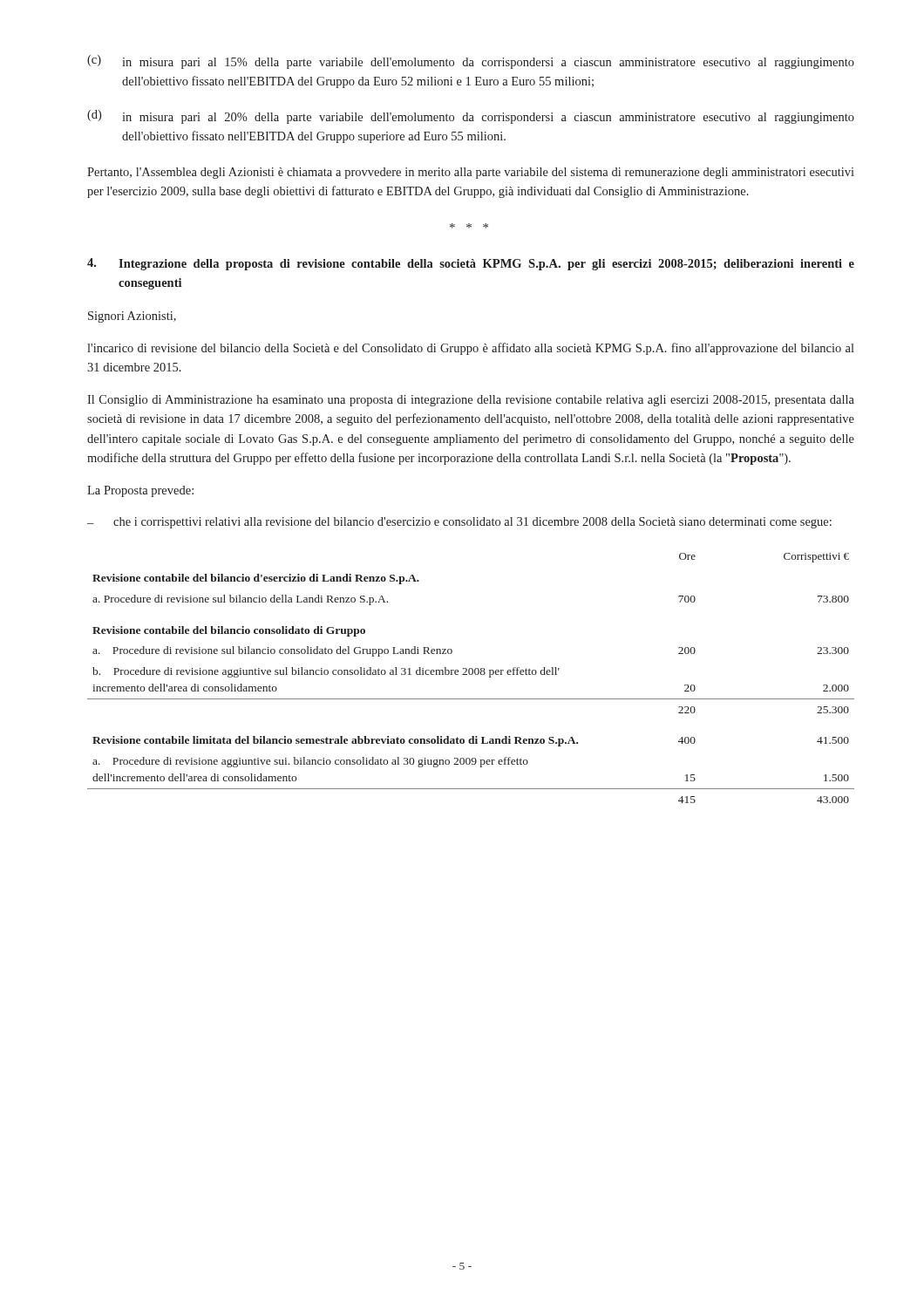Find the table that mentions "Revisione contabile del bilancio"
924x1308 pixels.
pos(471,679)
